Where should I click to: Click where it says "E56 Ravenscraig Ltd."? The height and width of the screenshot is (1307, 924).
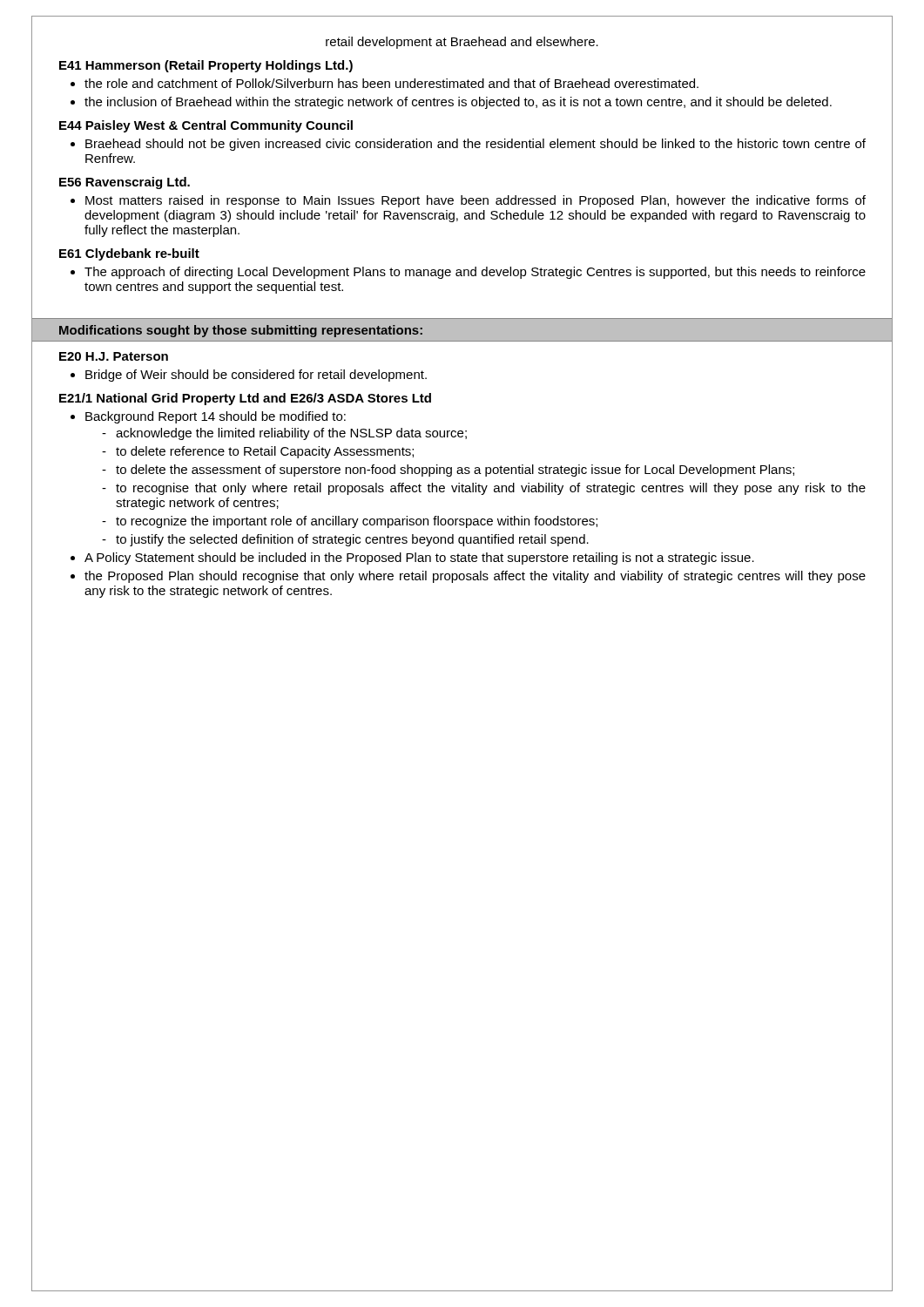(x=124, y=182)
